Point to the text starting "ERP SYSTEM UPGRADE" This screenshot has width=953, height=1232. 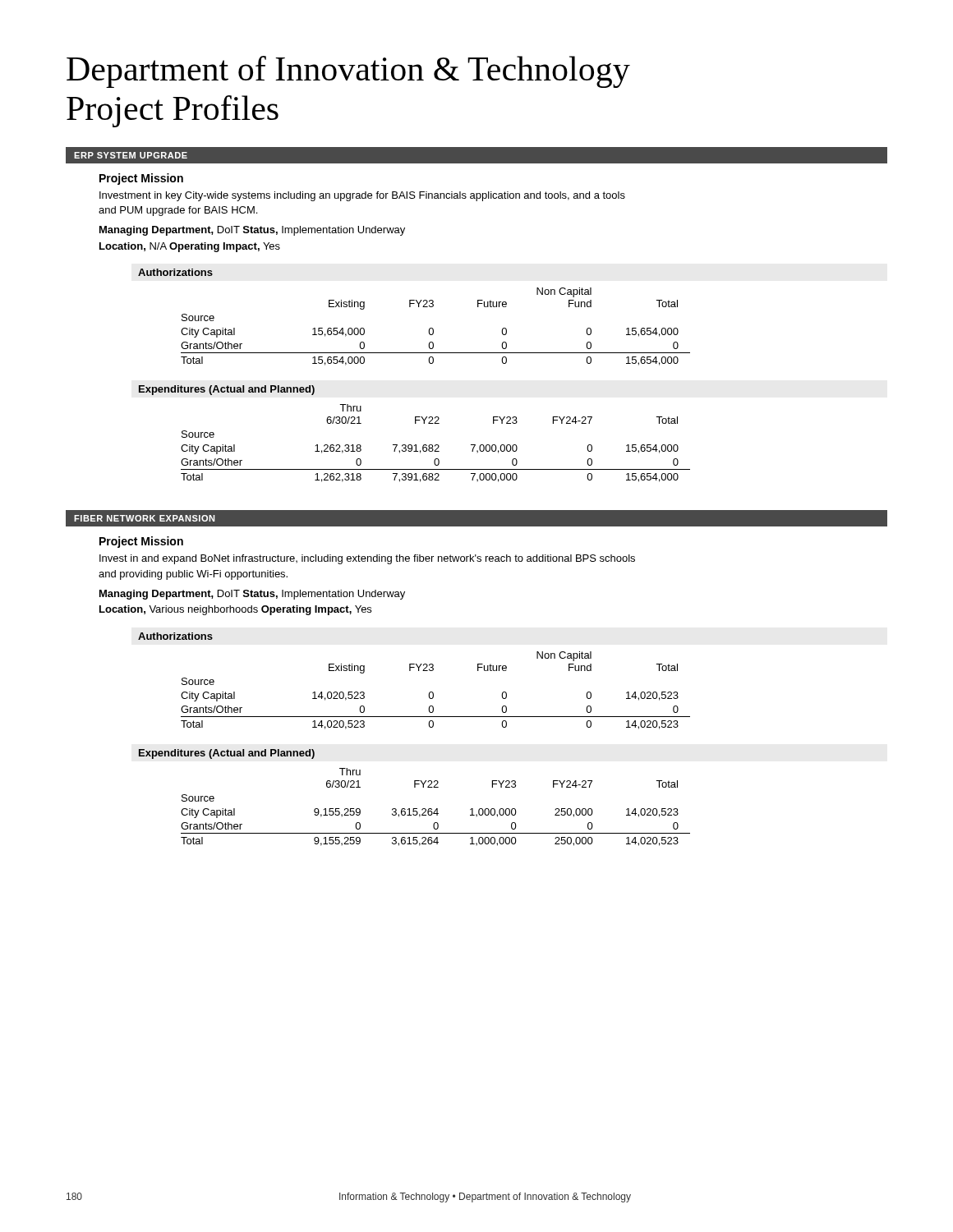coord(131,155)
